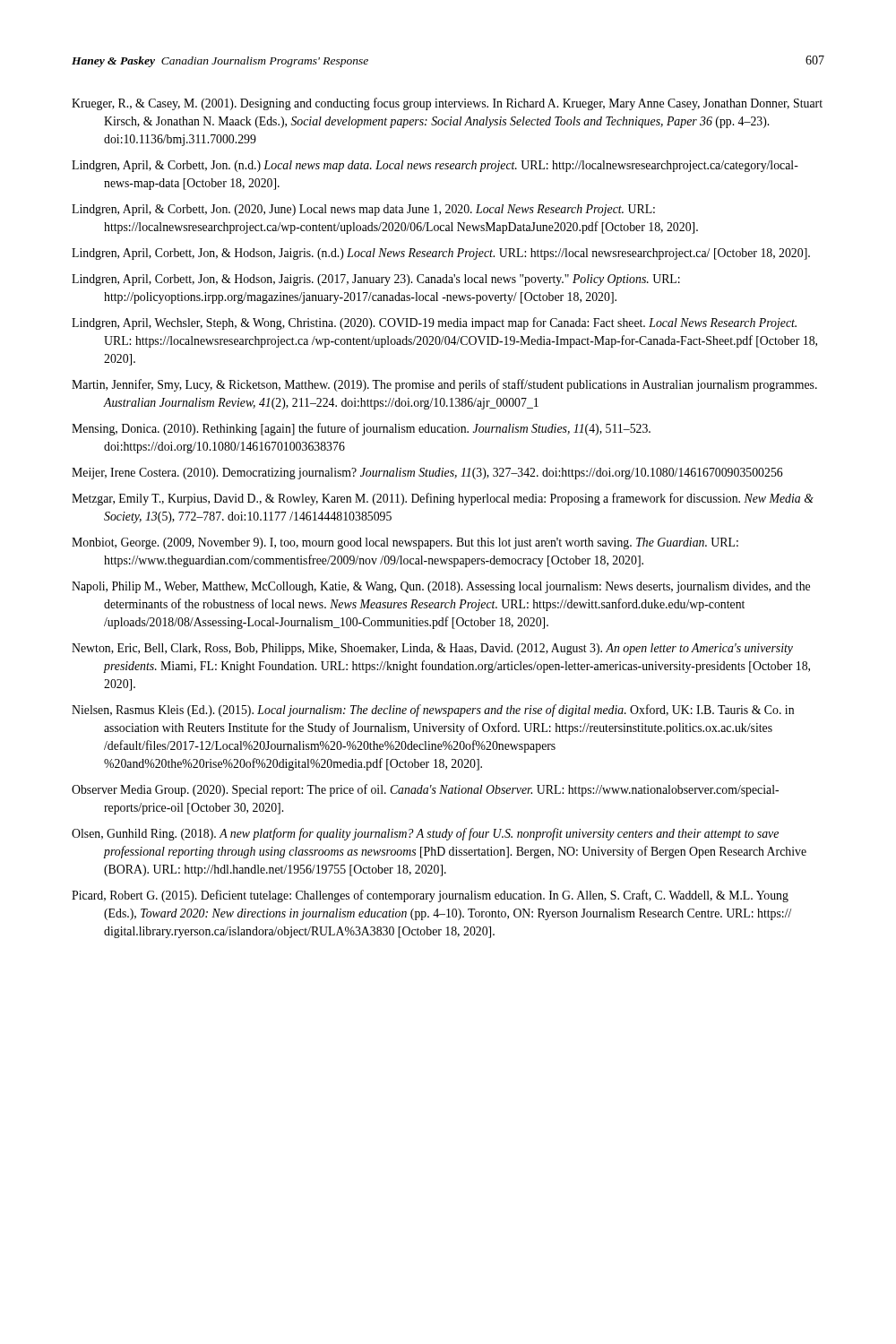
Task: Find the region starting "Lindgren, April, & Corbett, Jon. (2020, June)"
Action: [x=385, y=218]
